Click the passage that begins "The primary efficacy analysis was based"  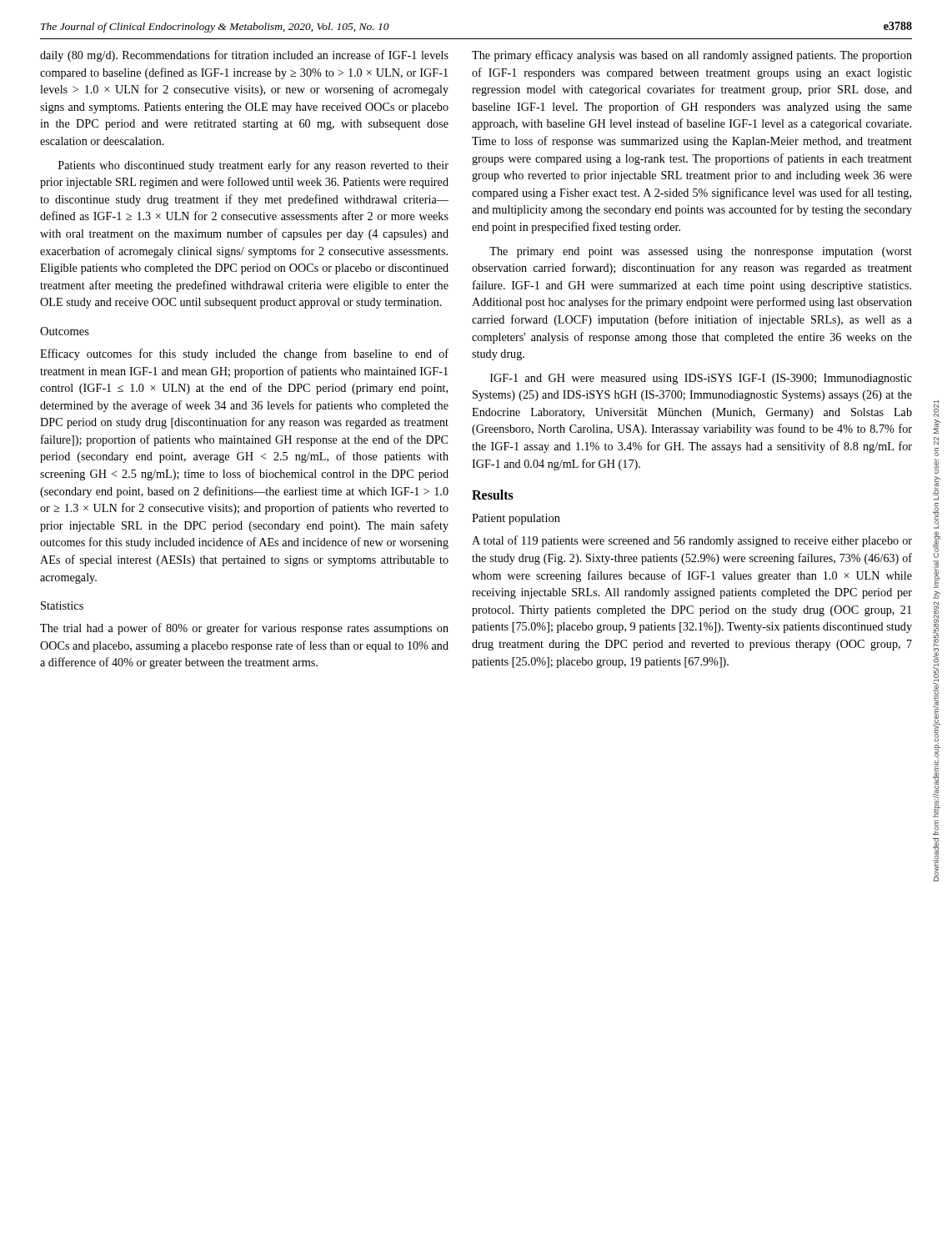point(692,141)
